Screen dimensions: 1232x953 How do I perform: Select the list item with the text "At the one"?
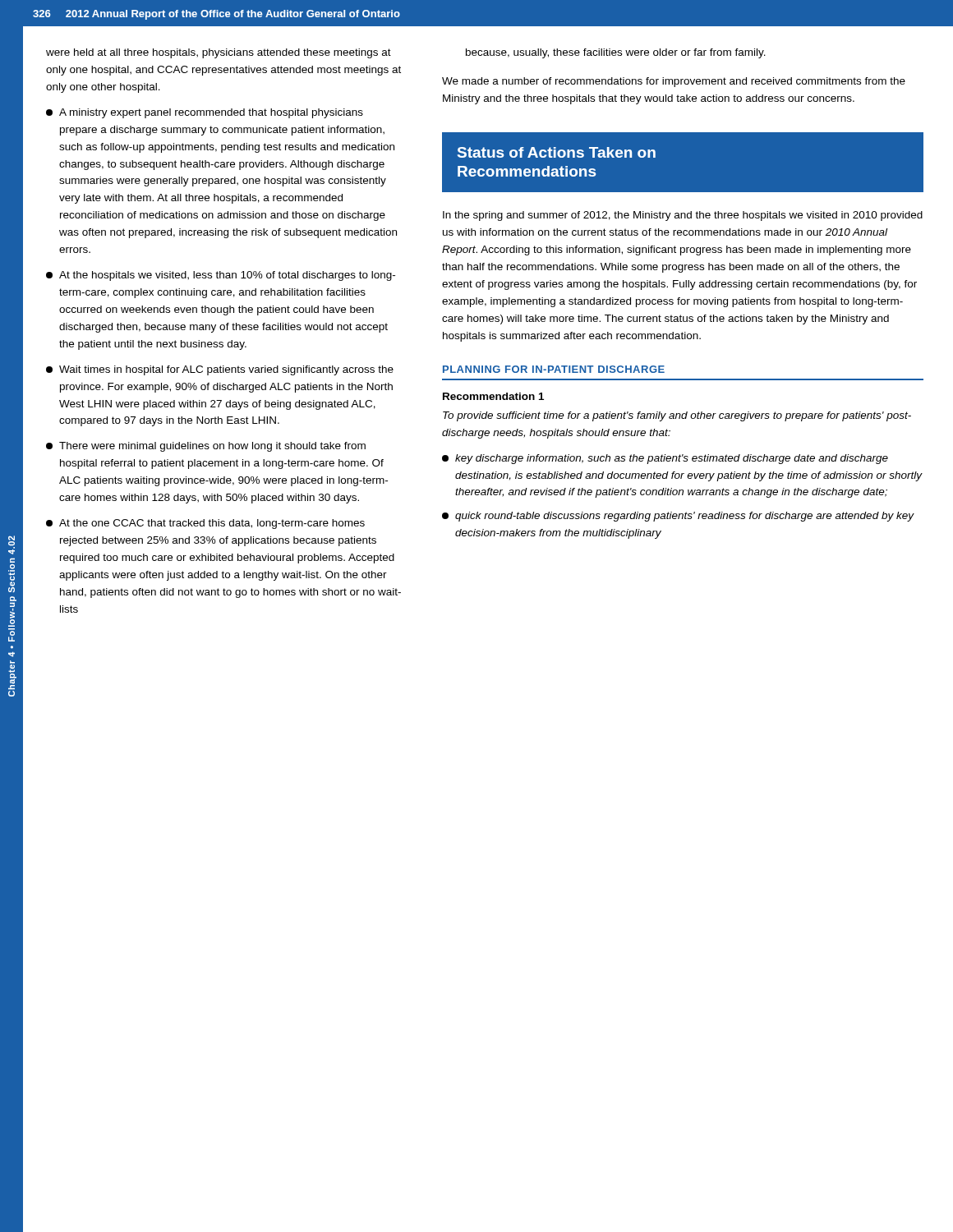tap(224, 567)
